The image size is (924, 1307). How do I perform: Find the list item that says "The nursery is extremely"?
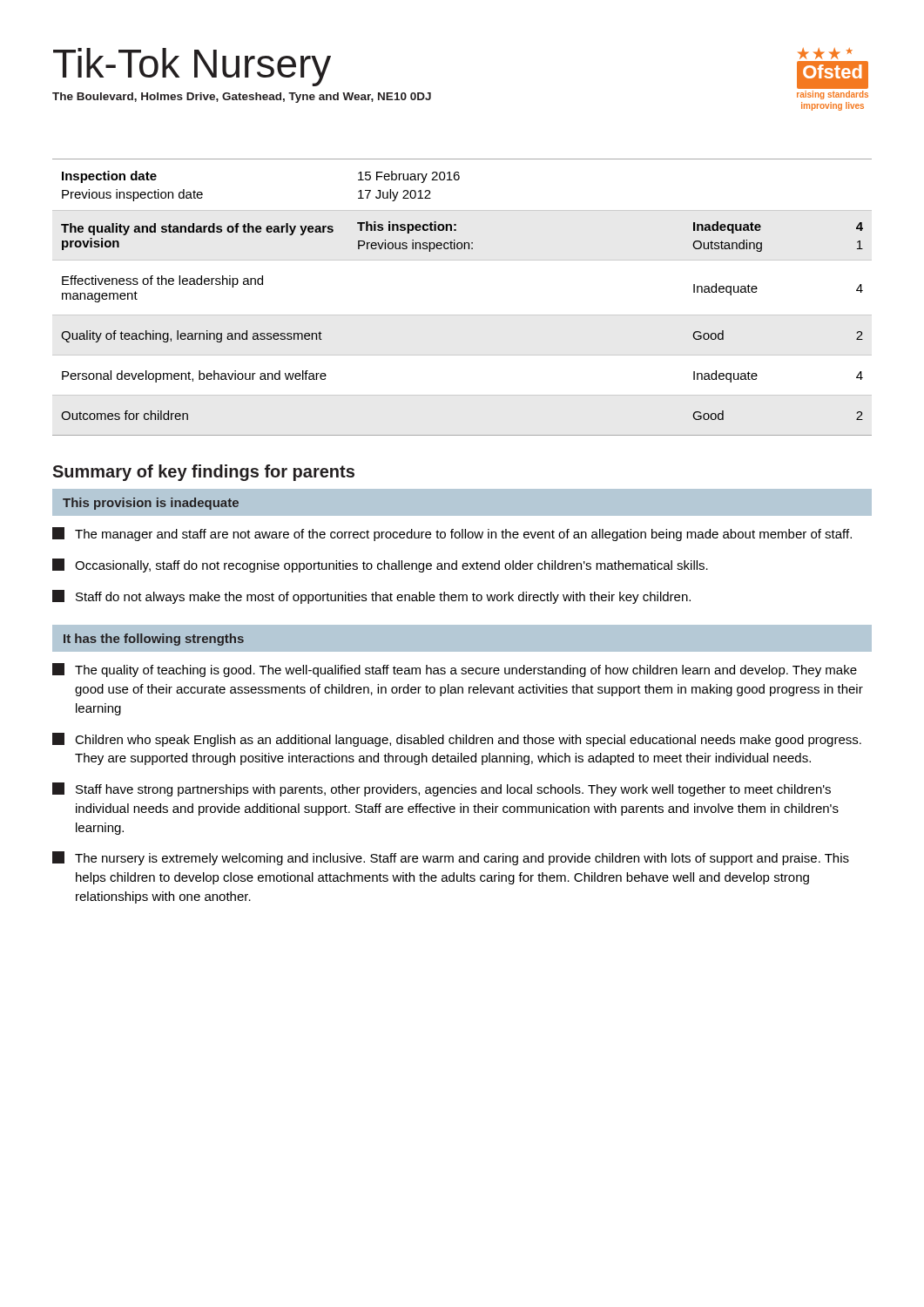pos(462,877)
